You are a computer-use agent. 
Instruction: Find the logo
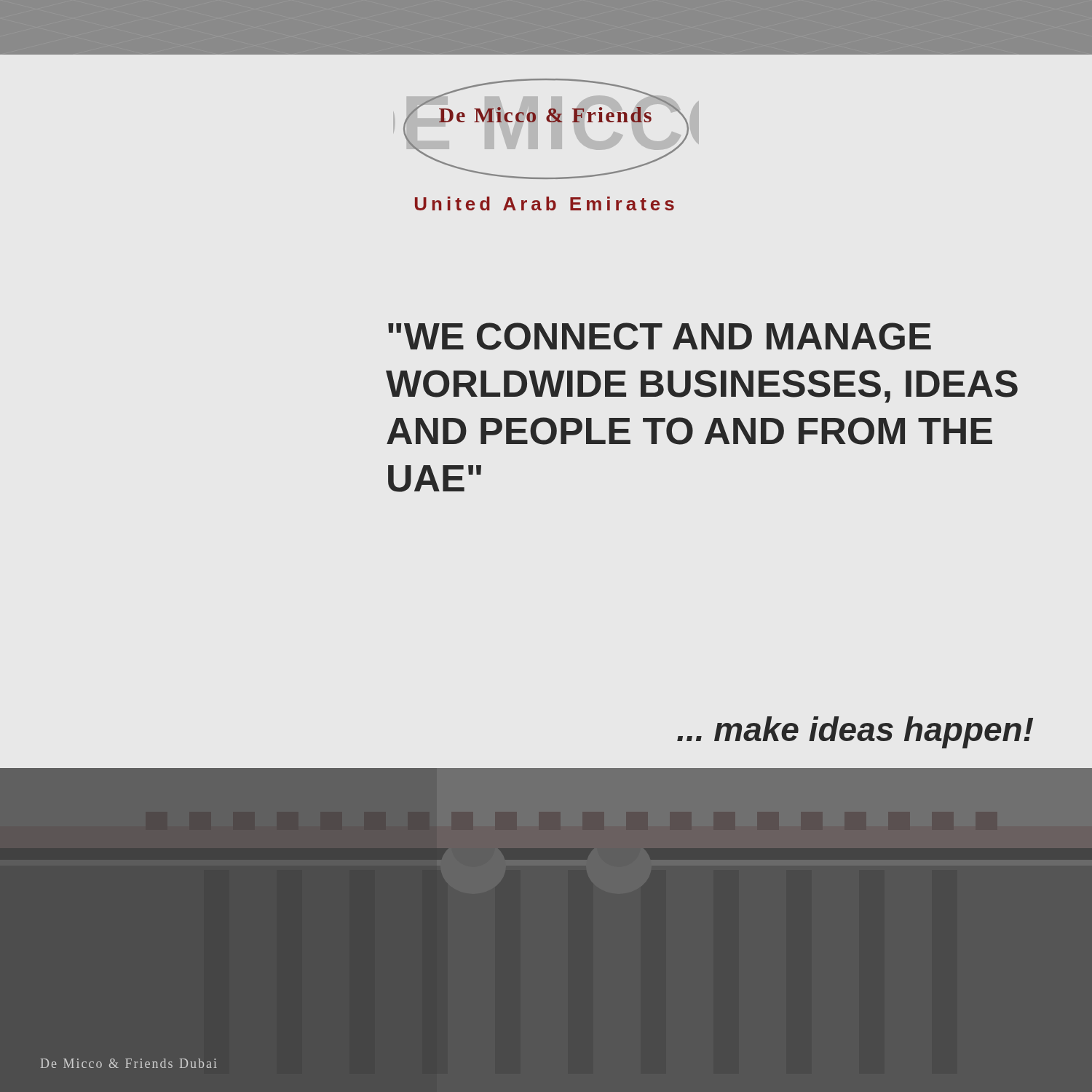click(x=546, y=129)
